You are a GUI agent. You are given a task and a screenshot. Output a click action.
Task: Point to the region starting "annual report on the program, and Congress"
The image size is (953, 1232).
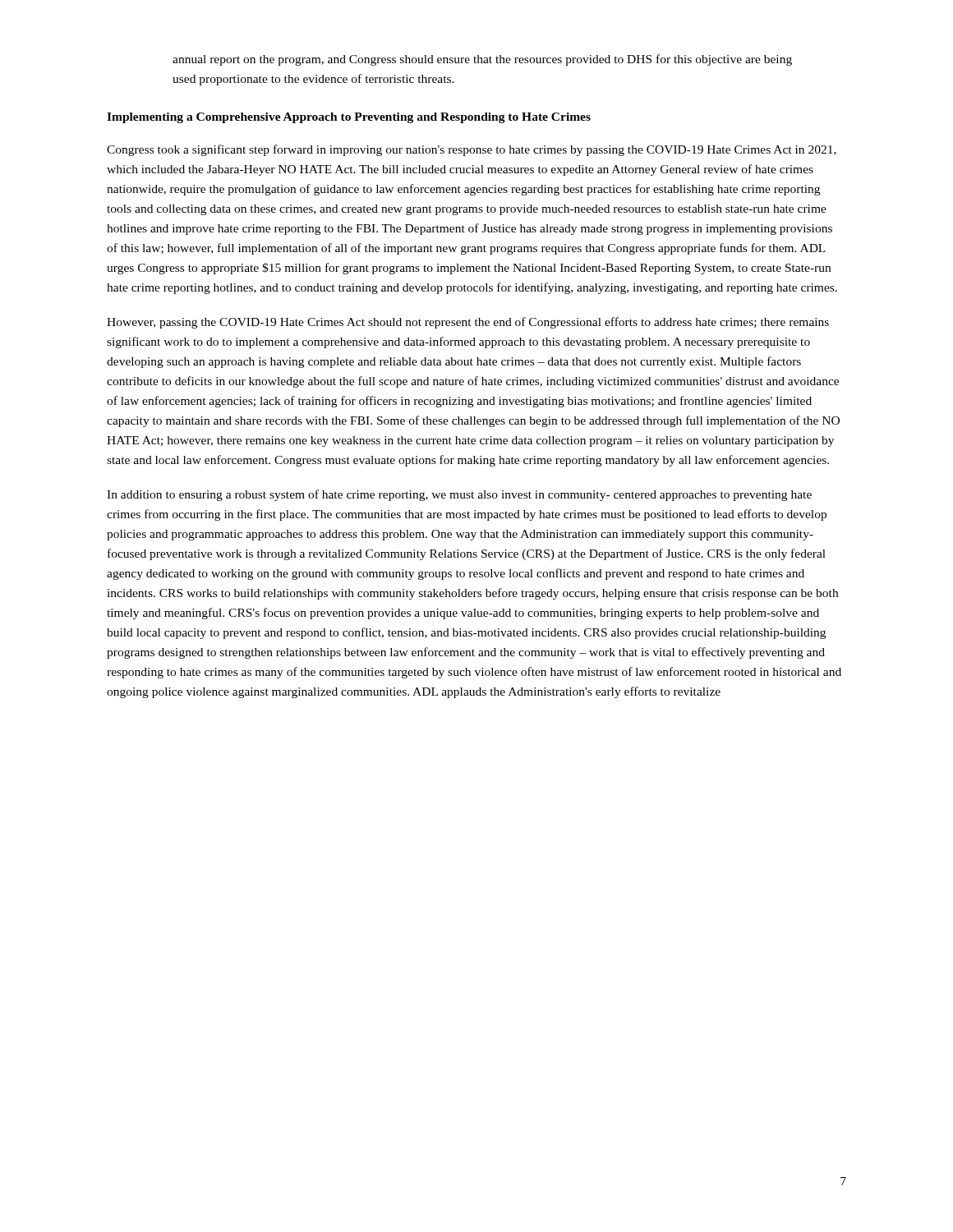[482, 69]
